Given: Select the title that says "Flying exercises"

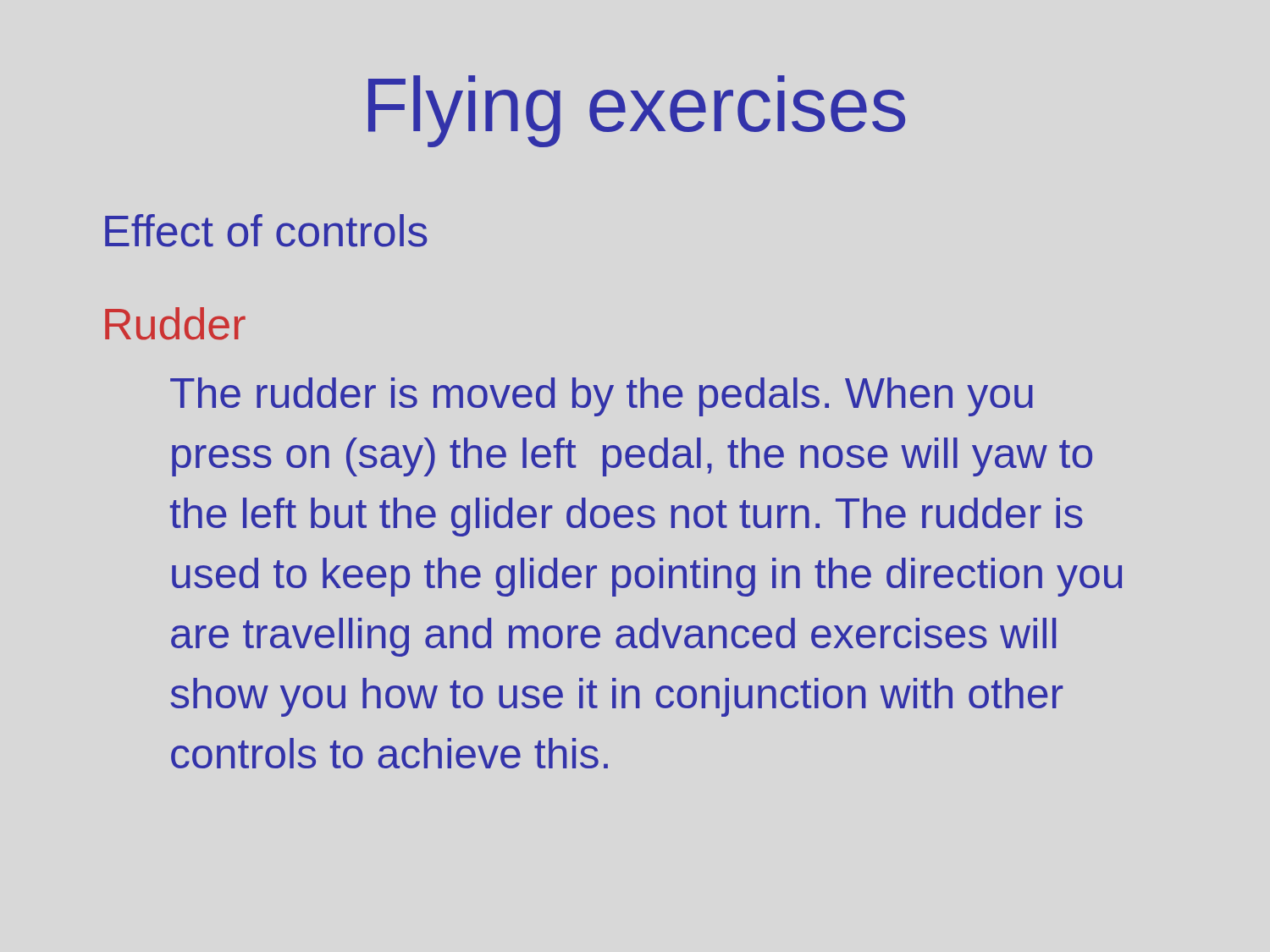Looking at the screenshot, I should 635,105.
